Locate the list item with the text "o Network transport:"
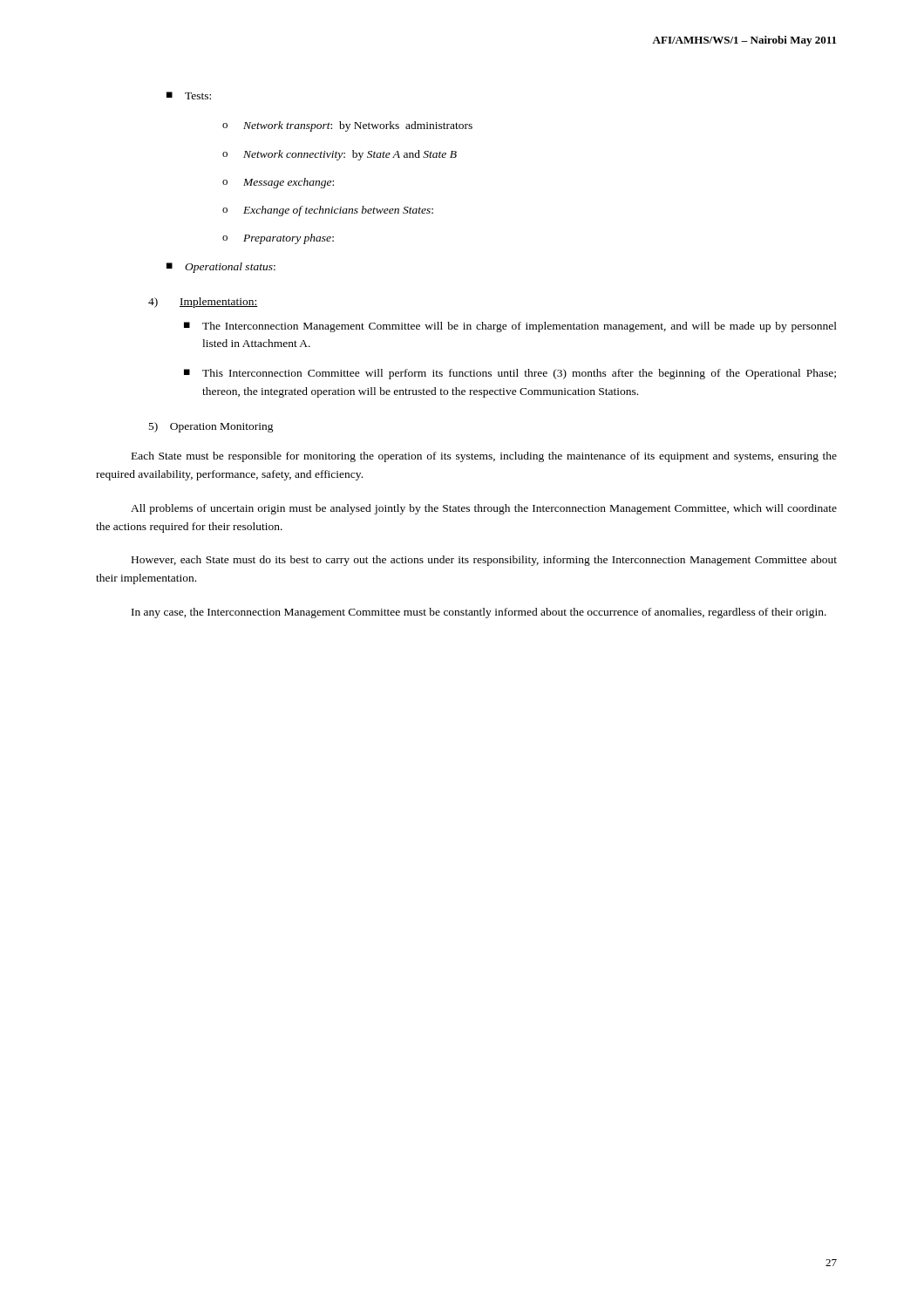 pyautogui.click(x=347, y=126)
